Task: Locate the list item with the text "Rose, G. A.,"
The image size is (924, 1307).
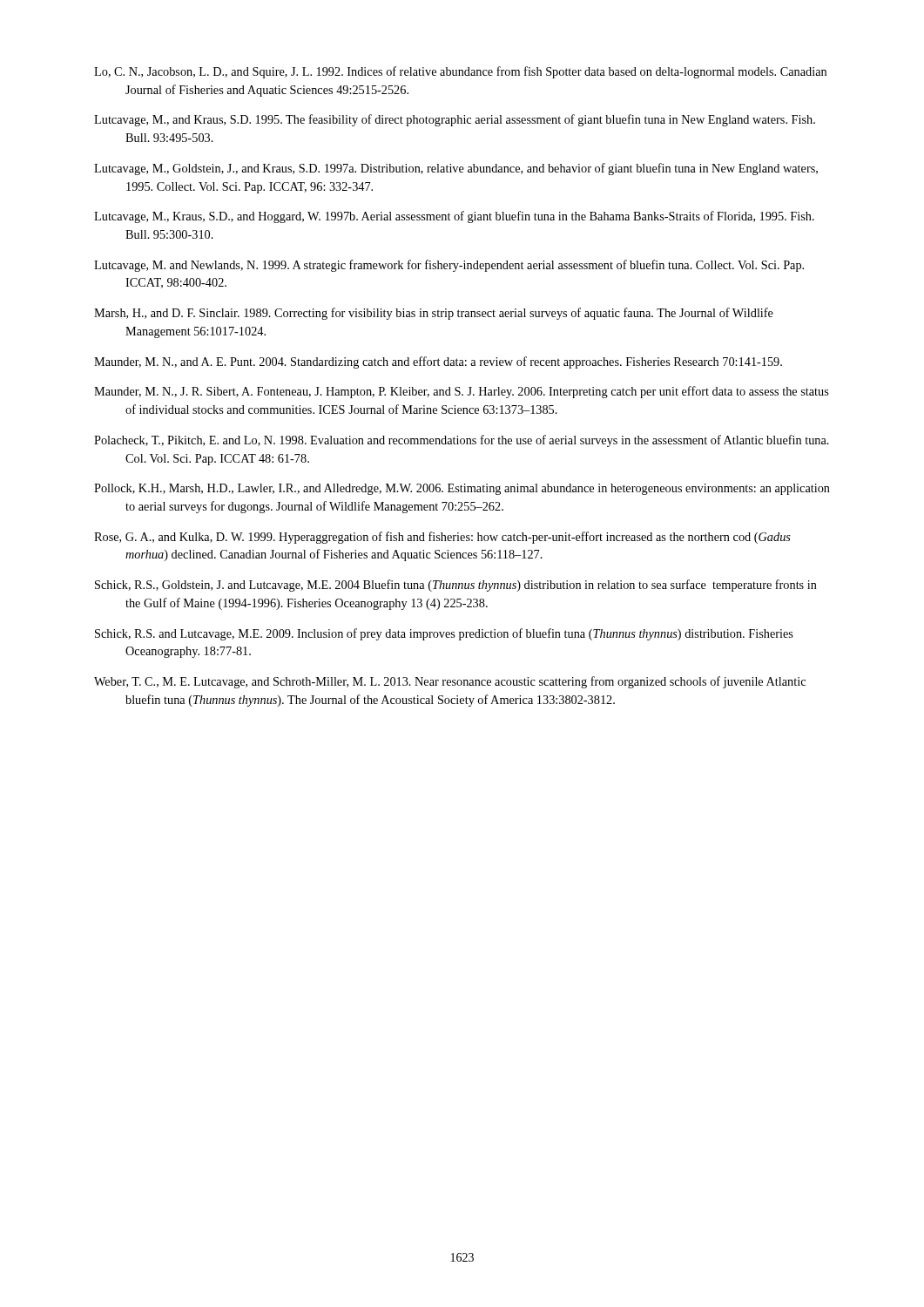Action: 442,545
